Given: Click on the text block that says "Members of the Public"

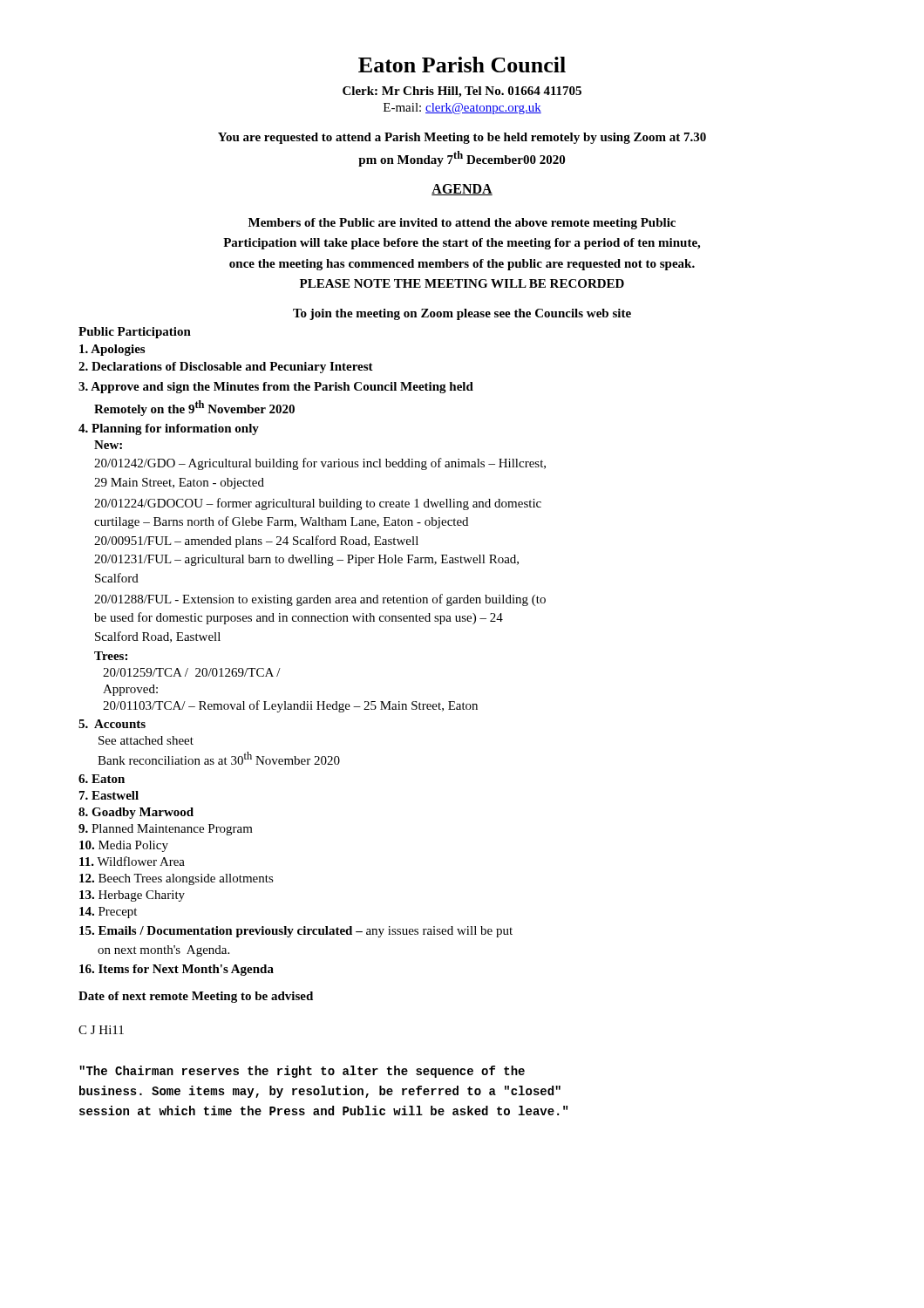Looking at the screenshot, I should click(x=462, y=253).
